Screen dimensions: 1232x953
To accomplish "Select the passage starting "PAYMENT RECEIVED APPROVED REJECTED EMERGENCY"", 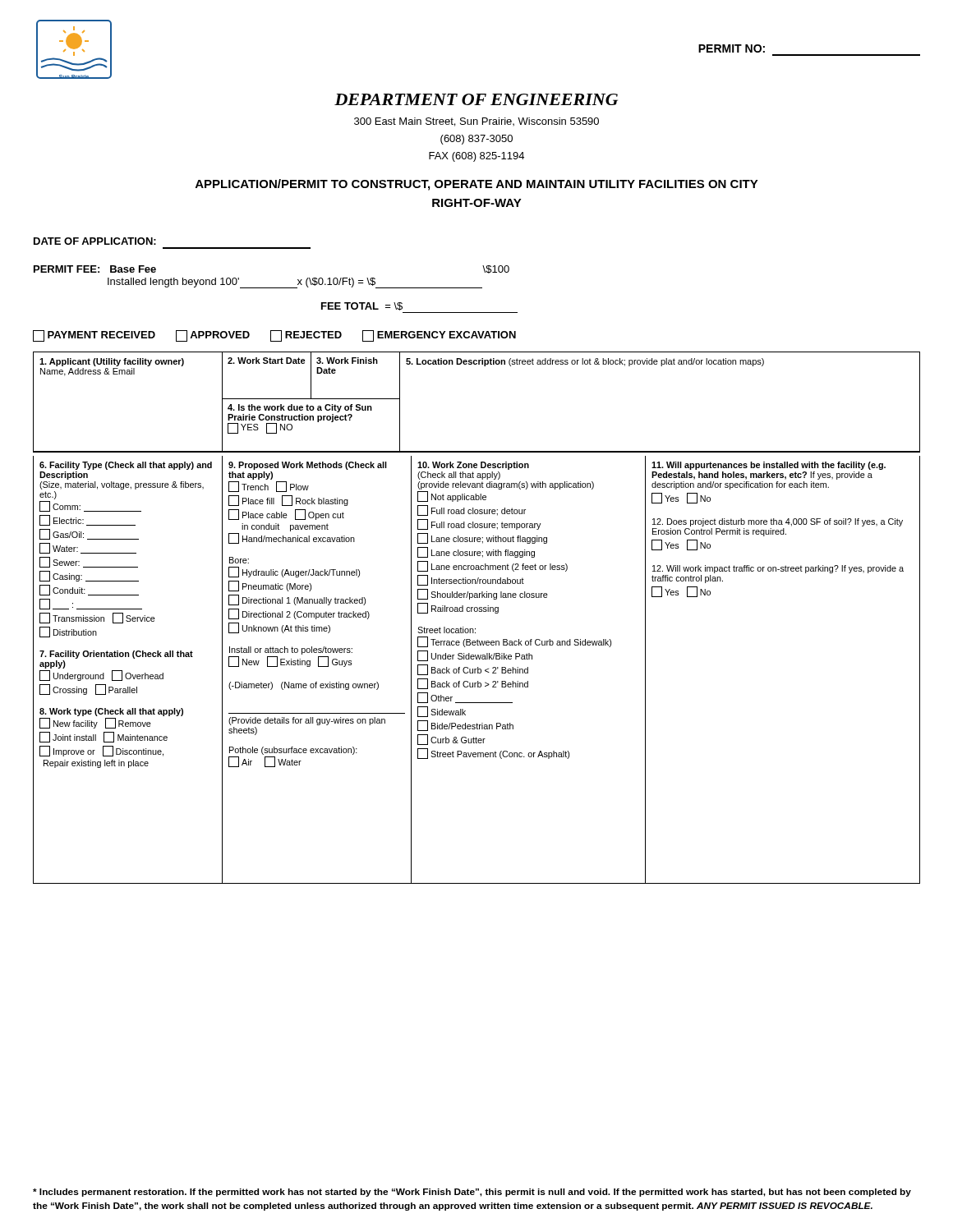I will [x=275, y=335].
